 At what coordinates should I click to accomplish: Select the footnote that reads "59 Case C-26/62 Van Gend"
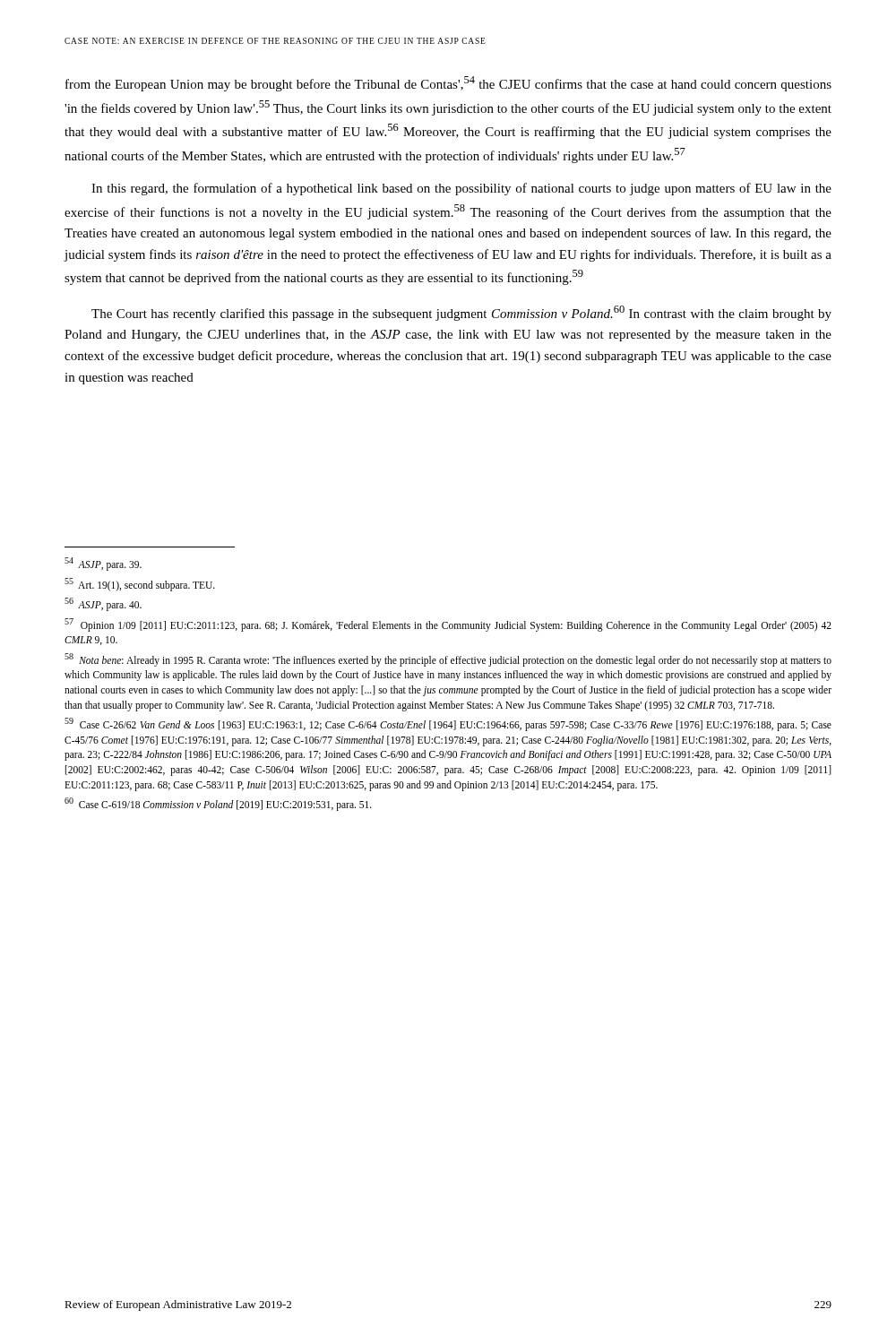tap(448, 753)
